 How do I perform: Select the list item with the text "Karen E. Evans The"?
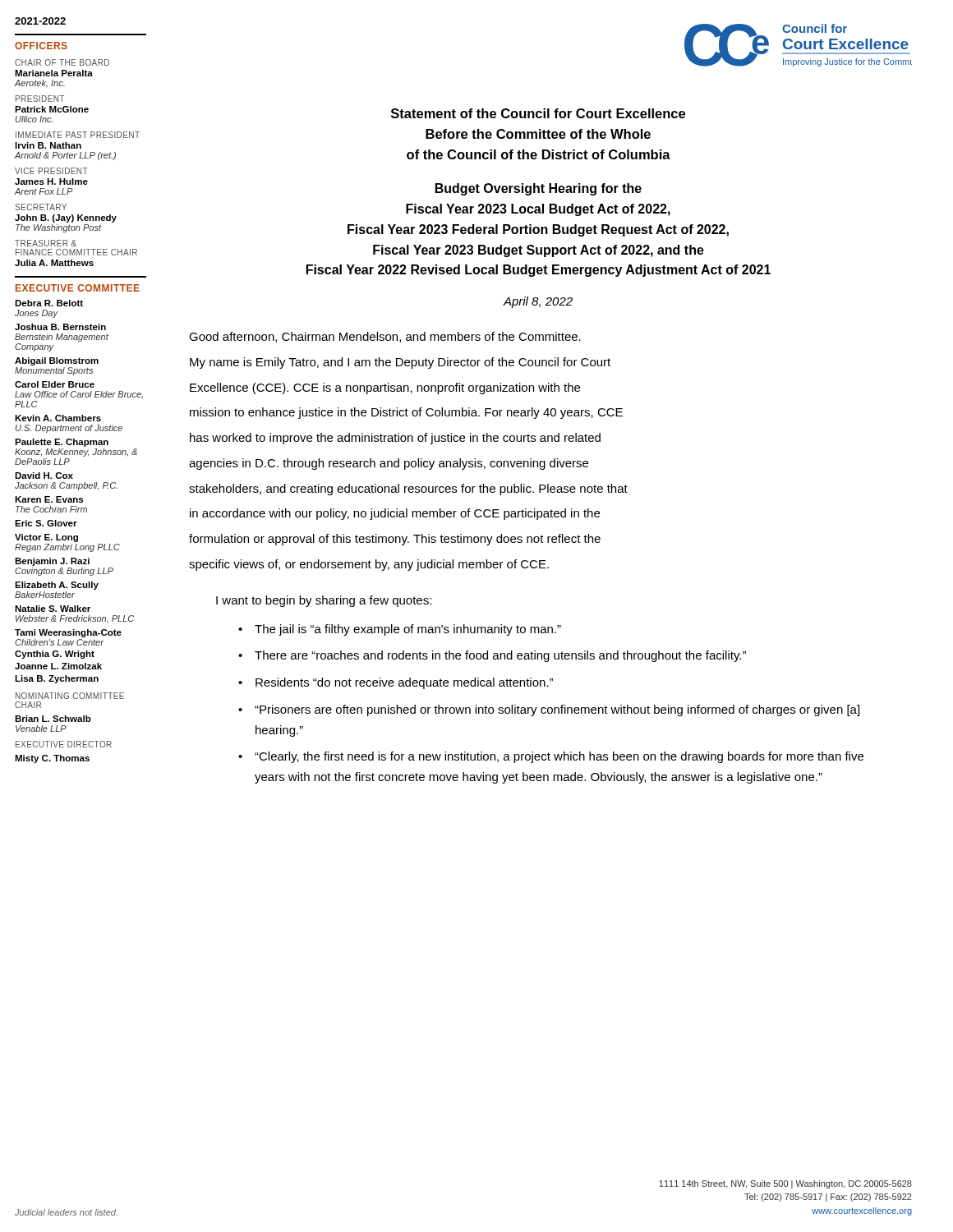[80, 504]
